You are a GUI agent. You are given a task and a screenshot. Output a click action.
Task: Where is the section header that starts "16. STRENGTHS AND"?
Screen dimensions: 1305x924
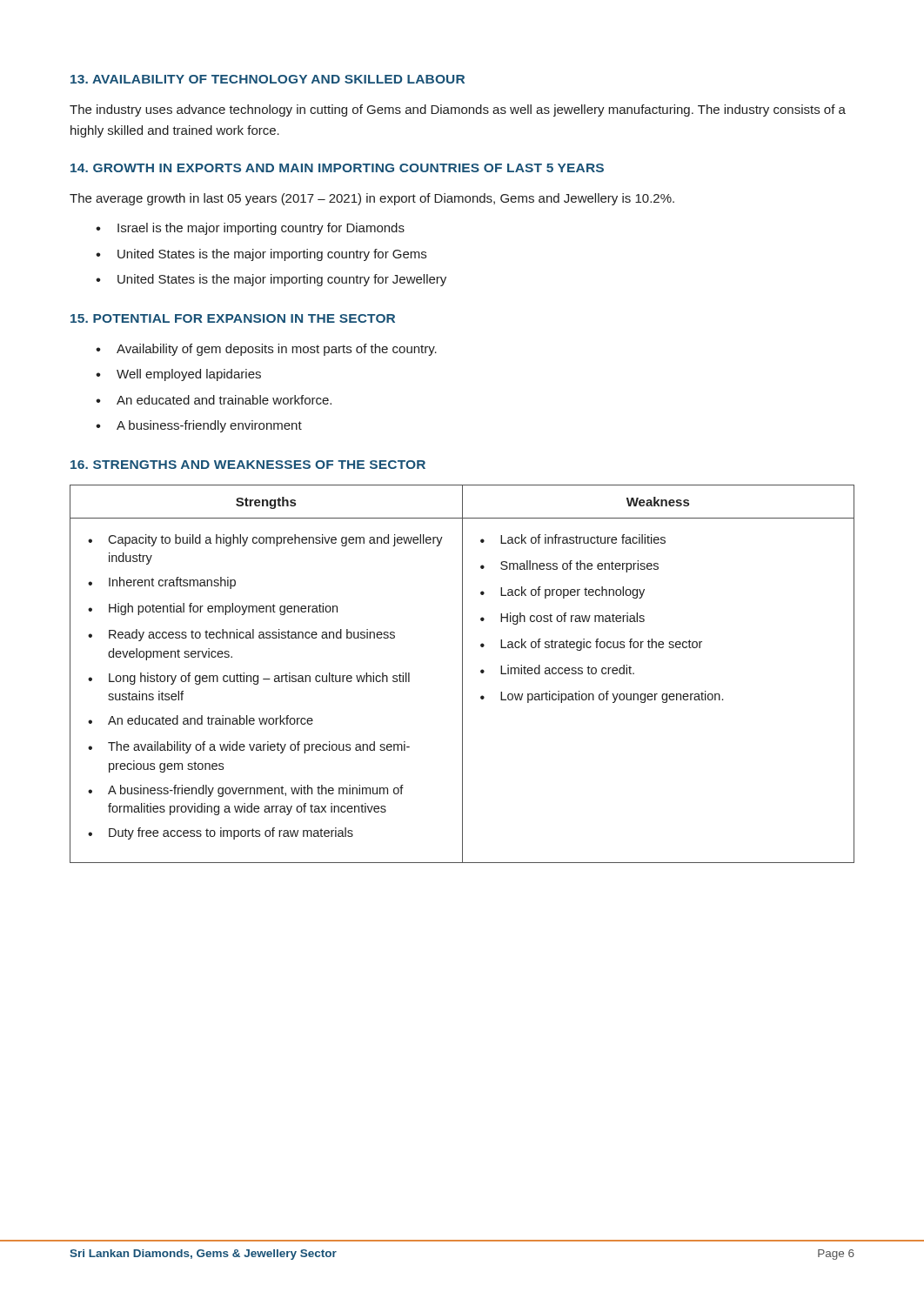click(x=248, y=464)
